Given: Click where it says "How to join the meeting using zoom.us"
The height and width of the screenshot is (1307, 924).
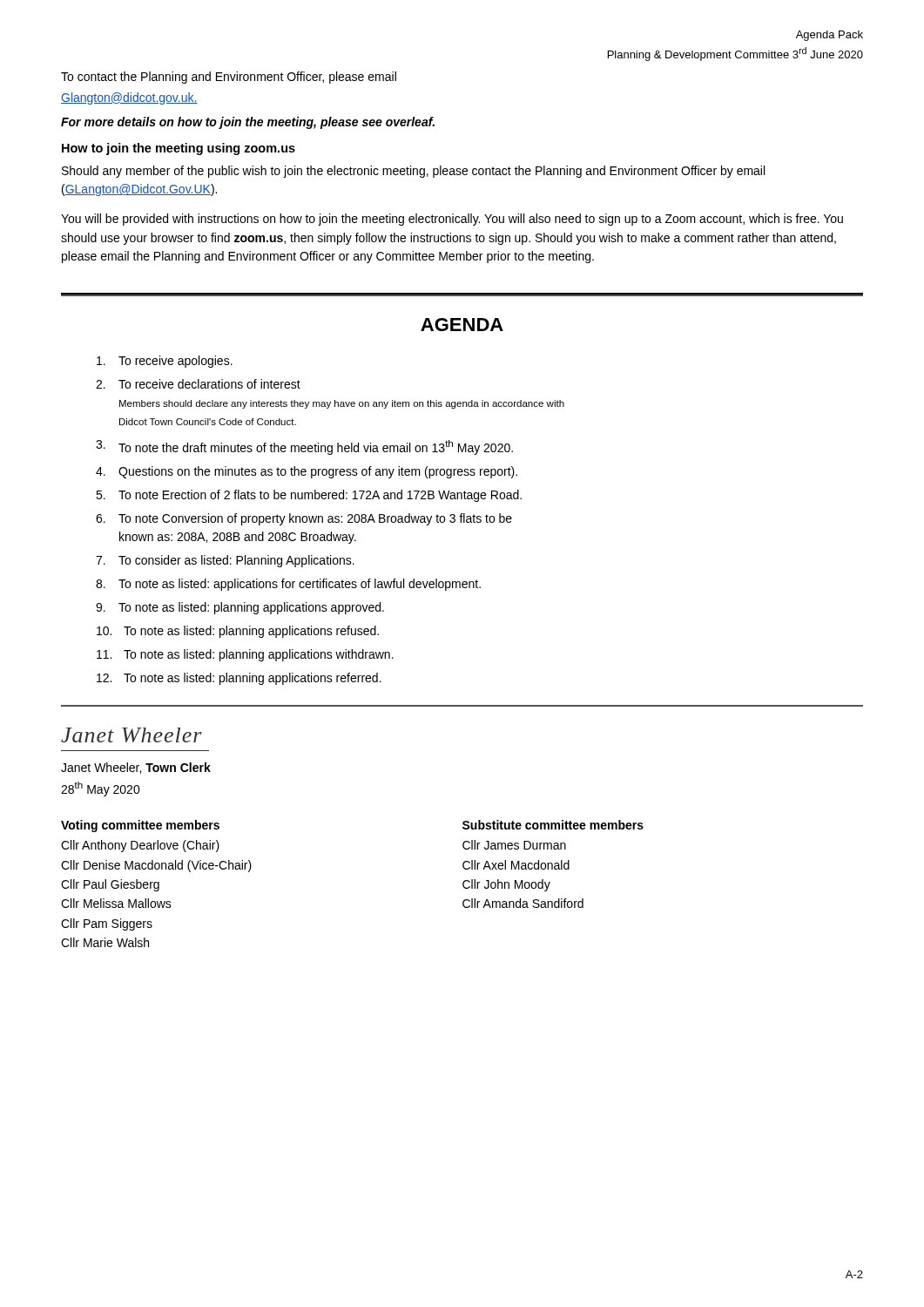Looking at the screenshot, I should pyautogui.click(x=178, y=148).
